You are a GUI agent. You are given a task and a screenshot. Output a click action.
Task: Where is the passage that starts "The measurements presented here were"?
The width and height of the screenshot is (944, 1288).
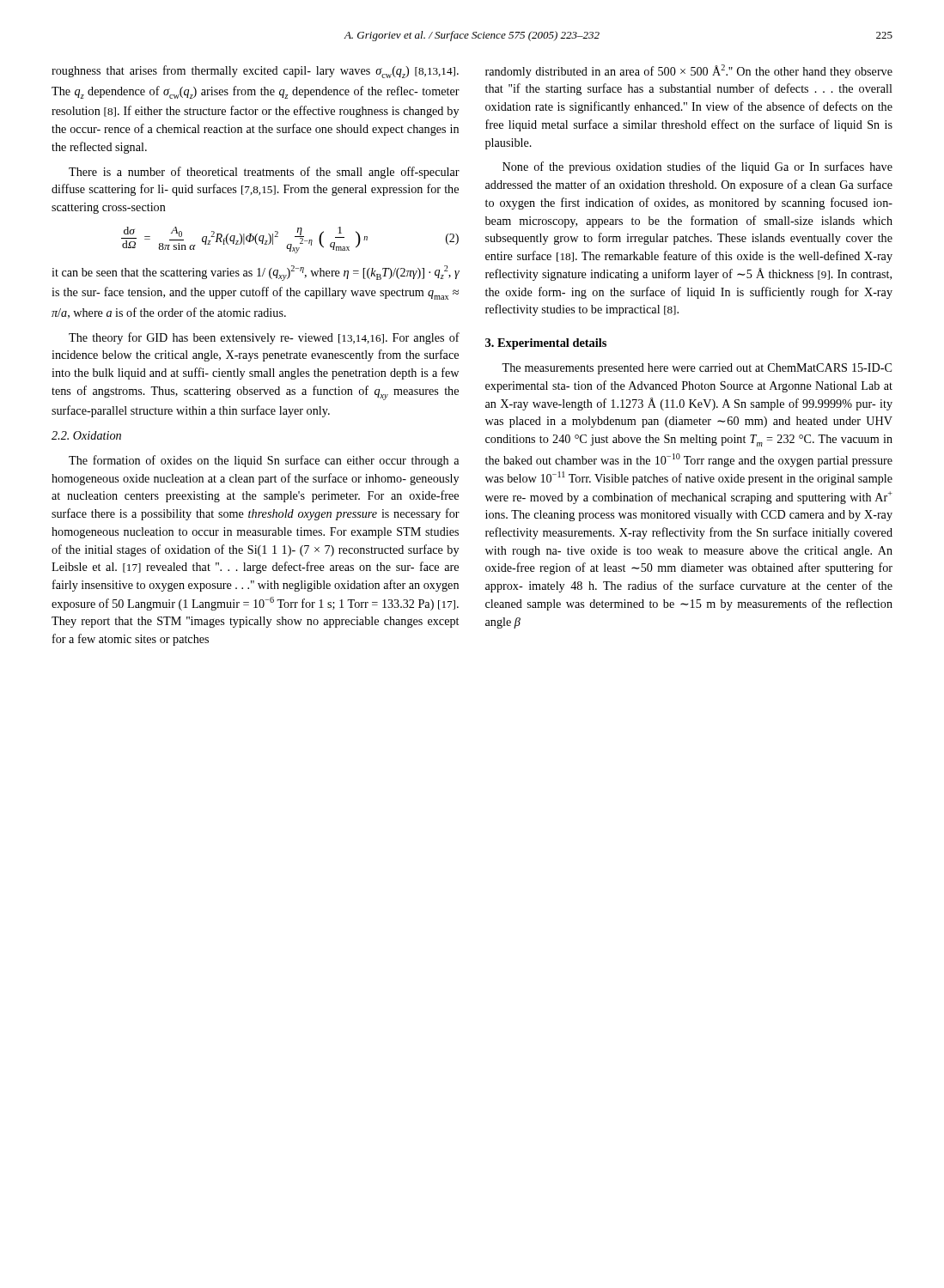click(689, 495)
